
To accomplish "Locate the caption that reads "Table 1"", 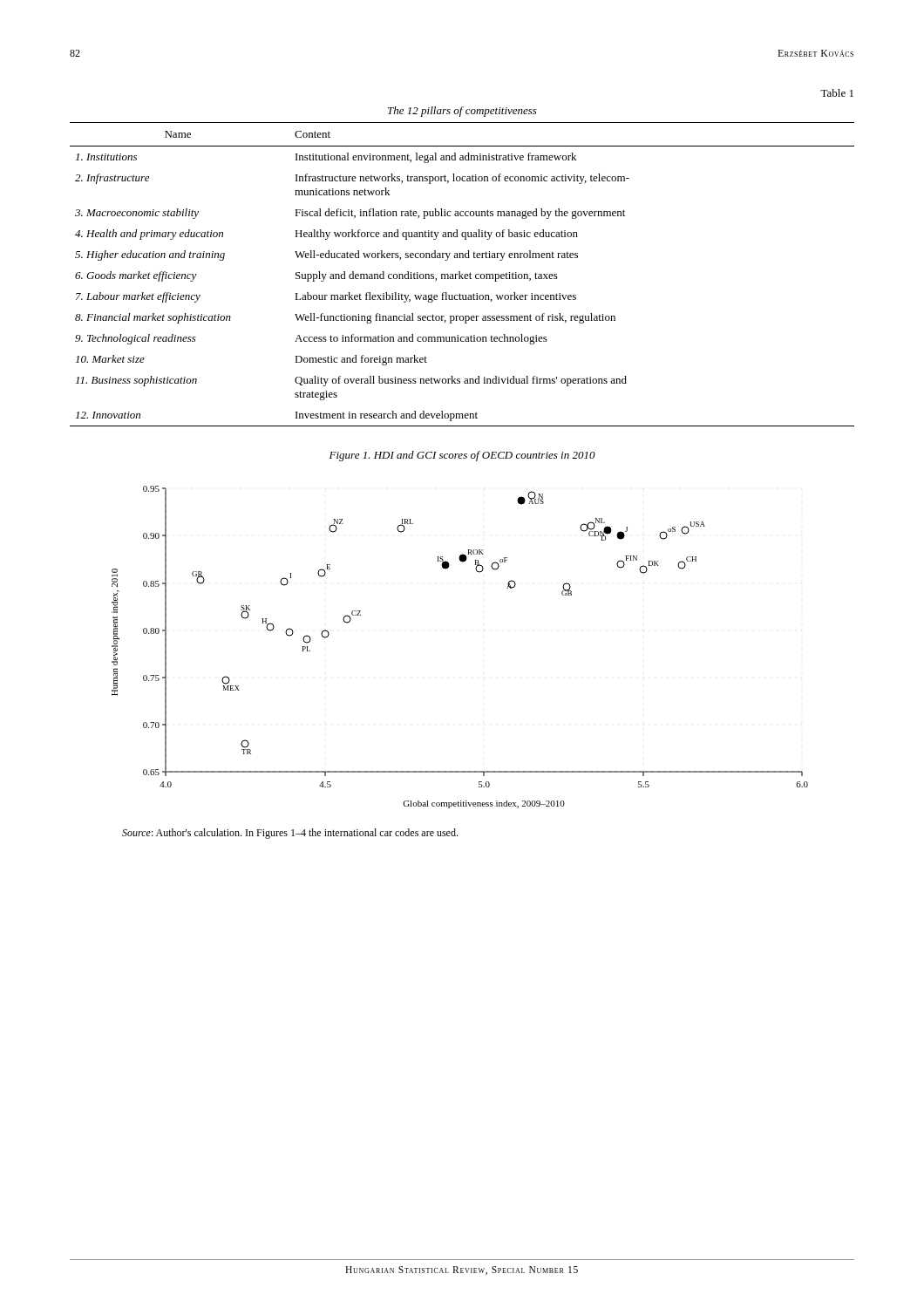I will pyautogui.click(x=838, y=93).
